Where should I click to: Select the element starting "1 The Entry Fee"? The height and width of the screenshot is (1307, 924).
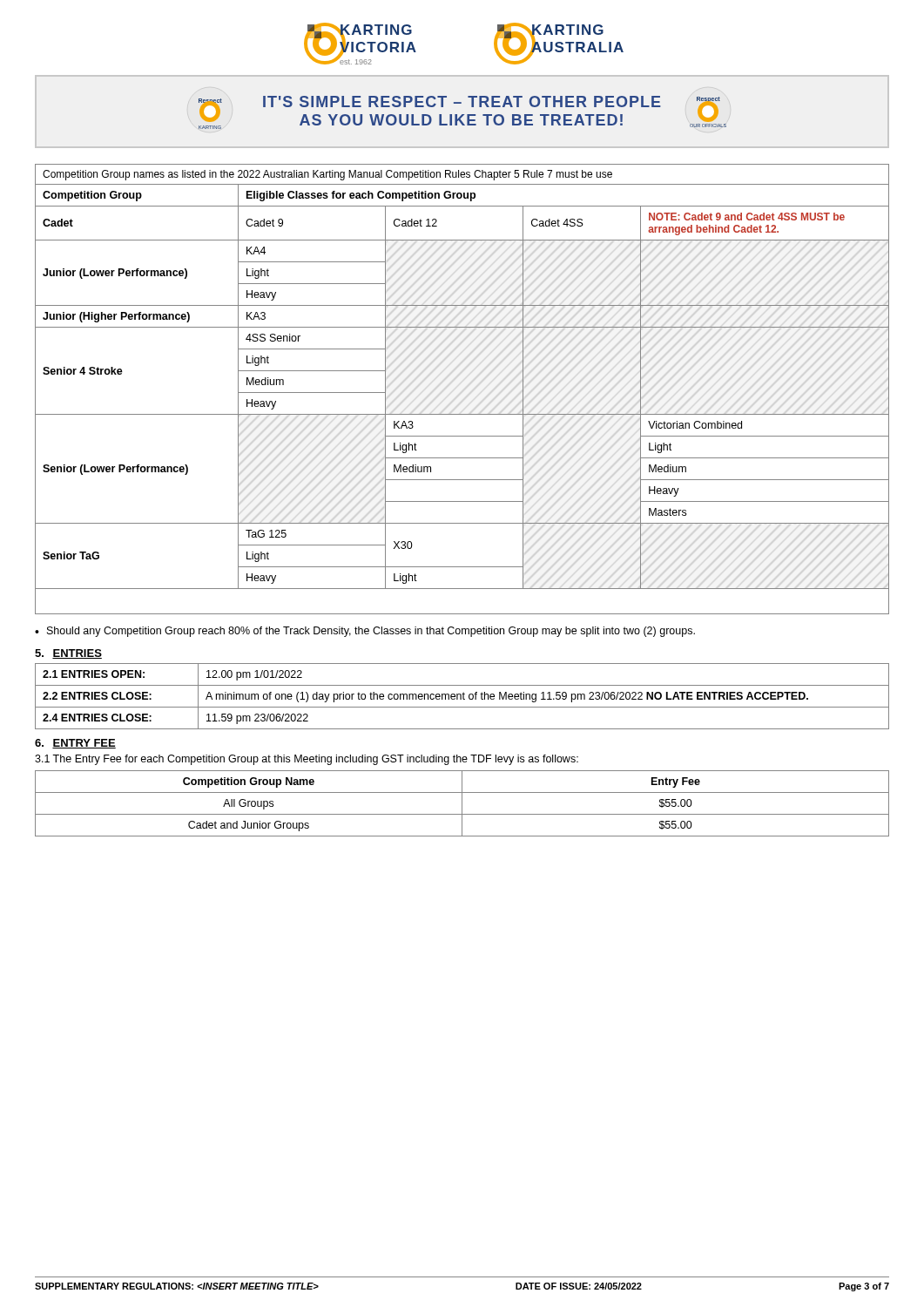tap(307, 759)
